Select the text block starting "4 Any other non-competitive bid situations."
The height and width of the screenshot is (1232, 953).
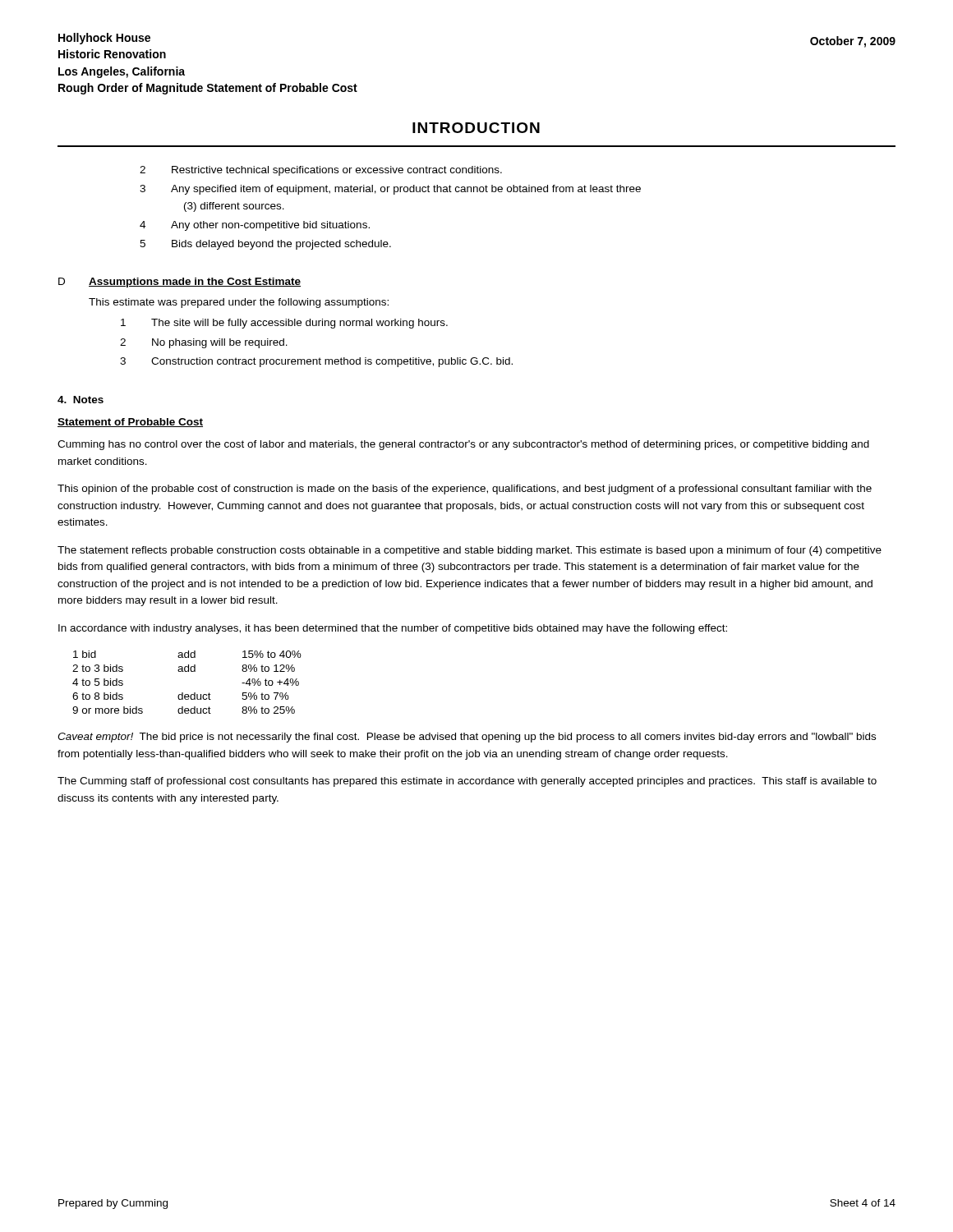[255, 225]
